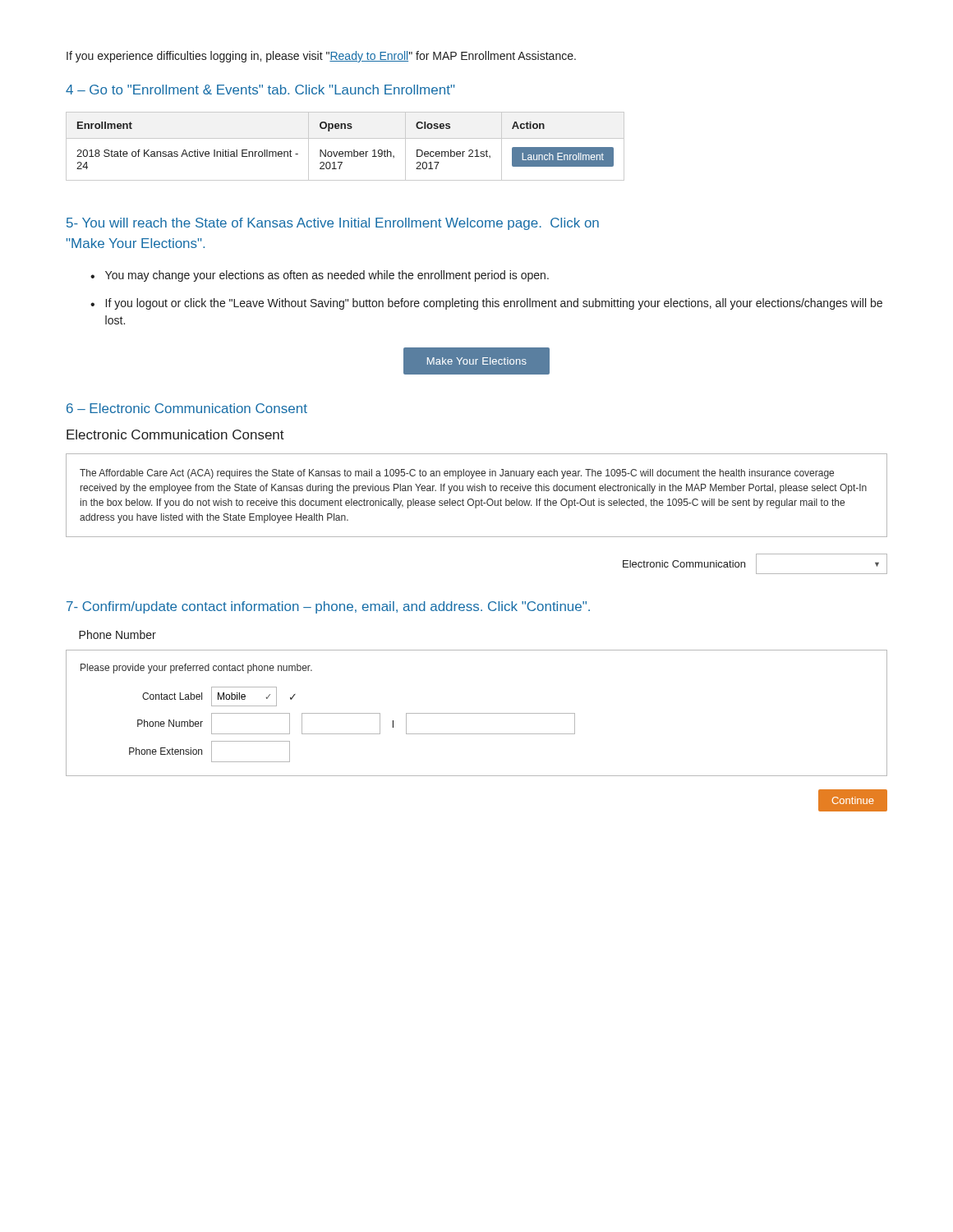Screen dimensions: 1232x953
Task: Click on the table containing "December 21st, 2017"
Action: coord(476,146)
